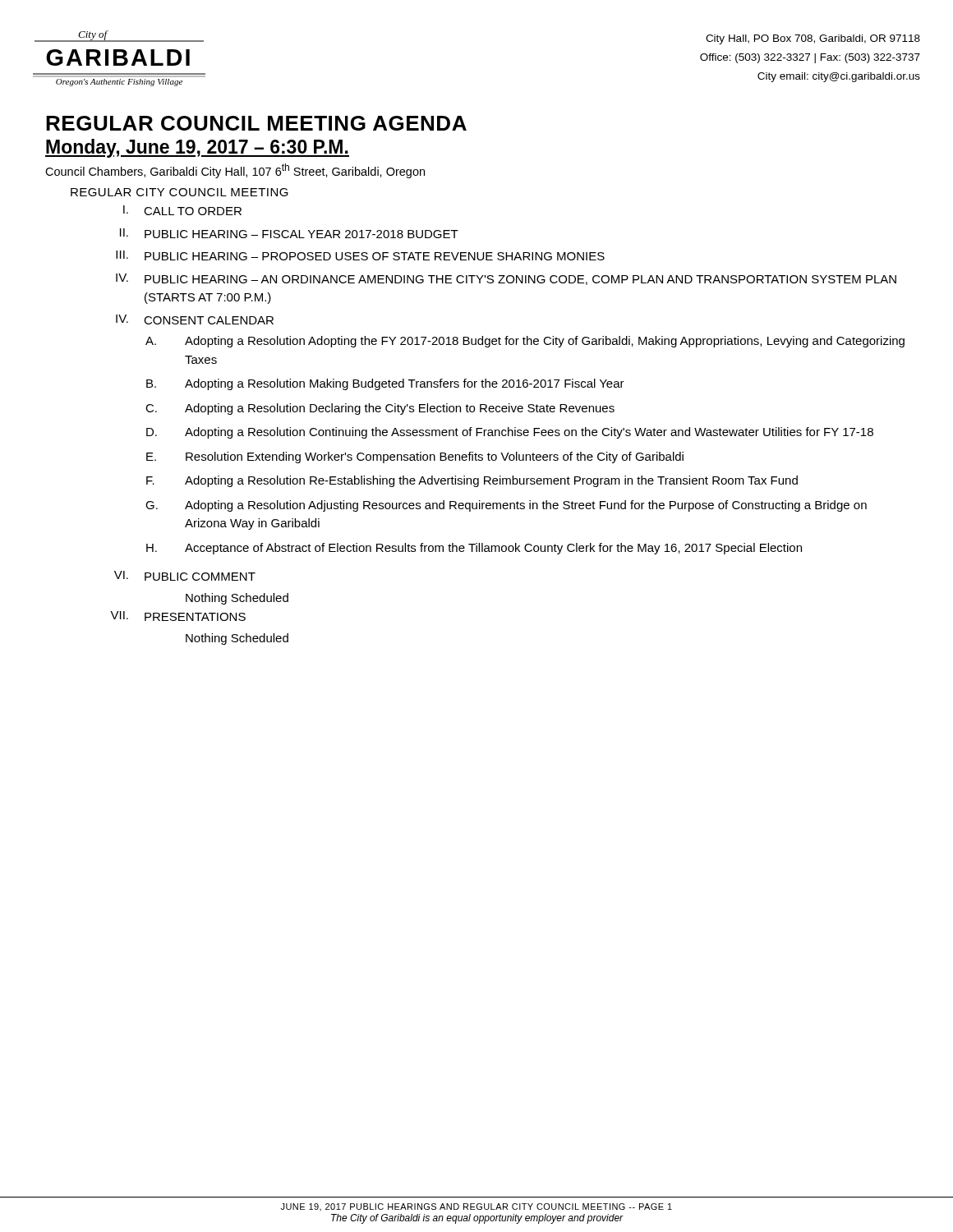Viewport: 953px width, 1232px height.
Task: Click on the element starting "G. Adopting a Resolution Adjusting Resources and"
Action: [526, 514]
